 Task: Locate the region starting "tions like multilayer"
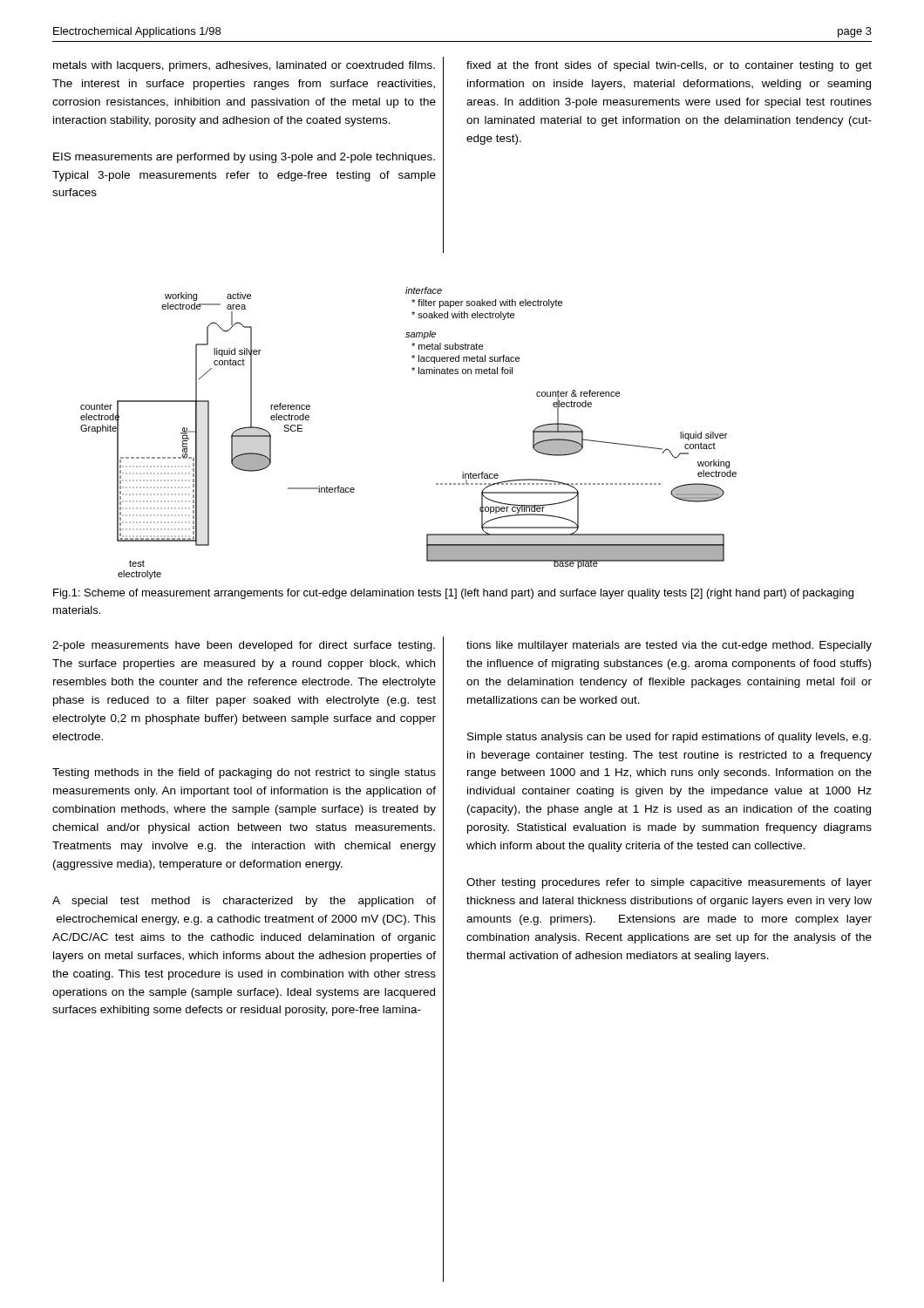(669, 800)
